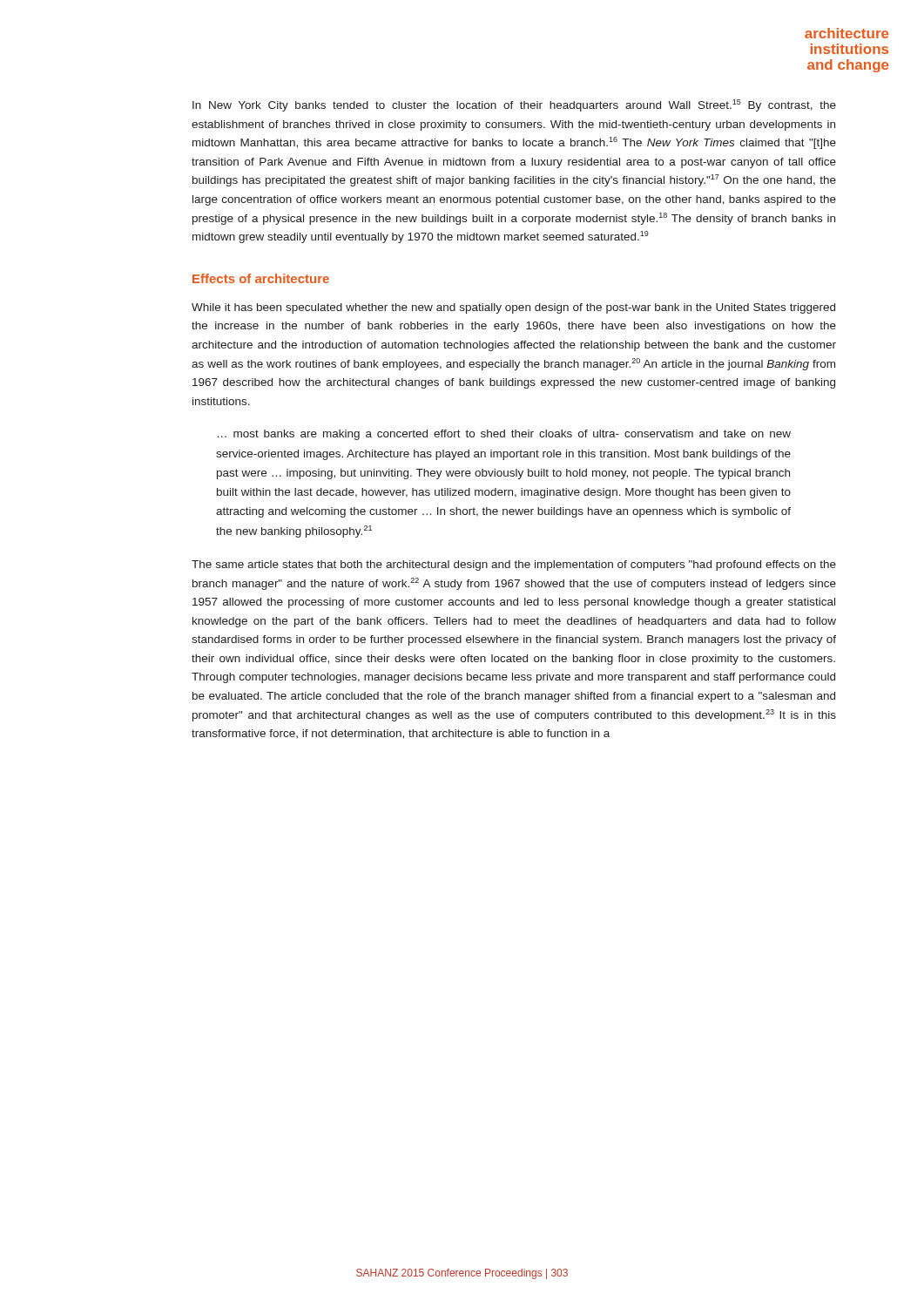This screenshot has height=1307, width=924.
Task: Point to the element starting "Effects of architecture"
Action: click(x=261, y=278)
